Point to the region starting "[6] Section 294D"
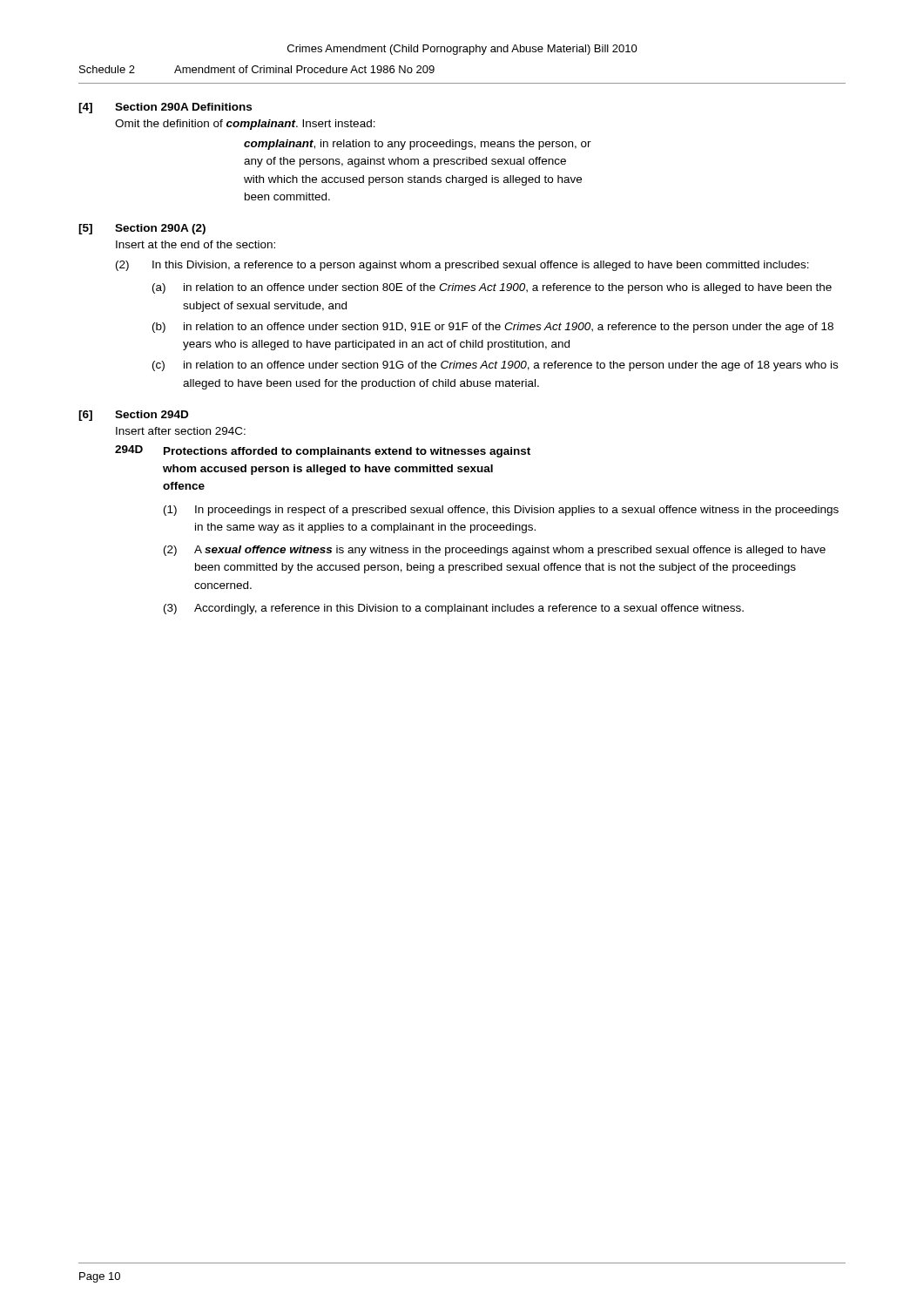The image size is (924, 1307). [x=134, y=414]
